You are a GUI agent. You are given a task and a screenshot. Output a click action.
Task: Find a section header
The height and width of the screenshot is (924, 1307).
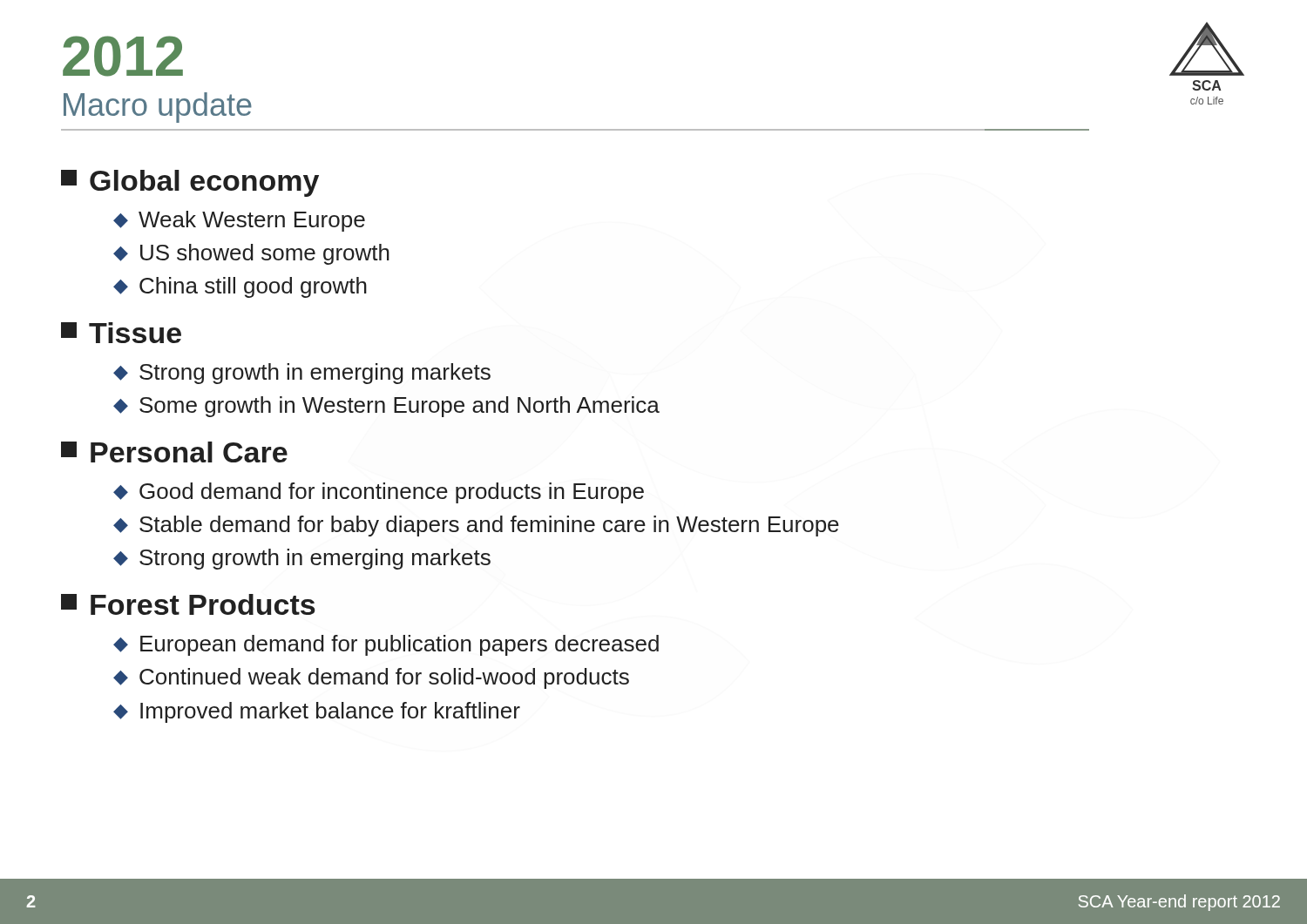coord(157,105)
